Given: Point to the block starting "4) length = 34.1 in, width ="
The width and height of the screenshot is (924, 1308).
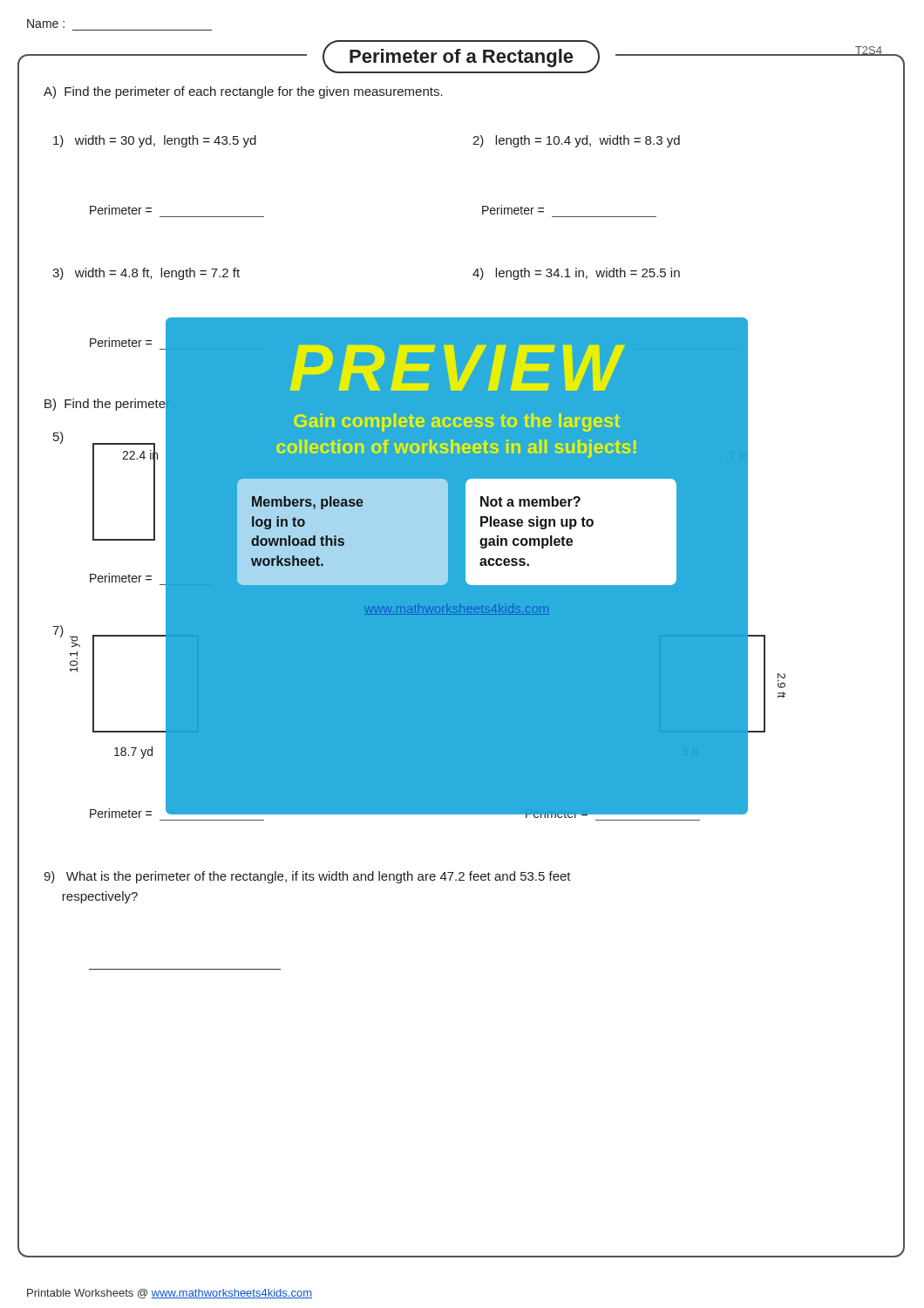Looking at the screenshot, I should point(576,273).
